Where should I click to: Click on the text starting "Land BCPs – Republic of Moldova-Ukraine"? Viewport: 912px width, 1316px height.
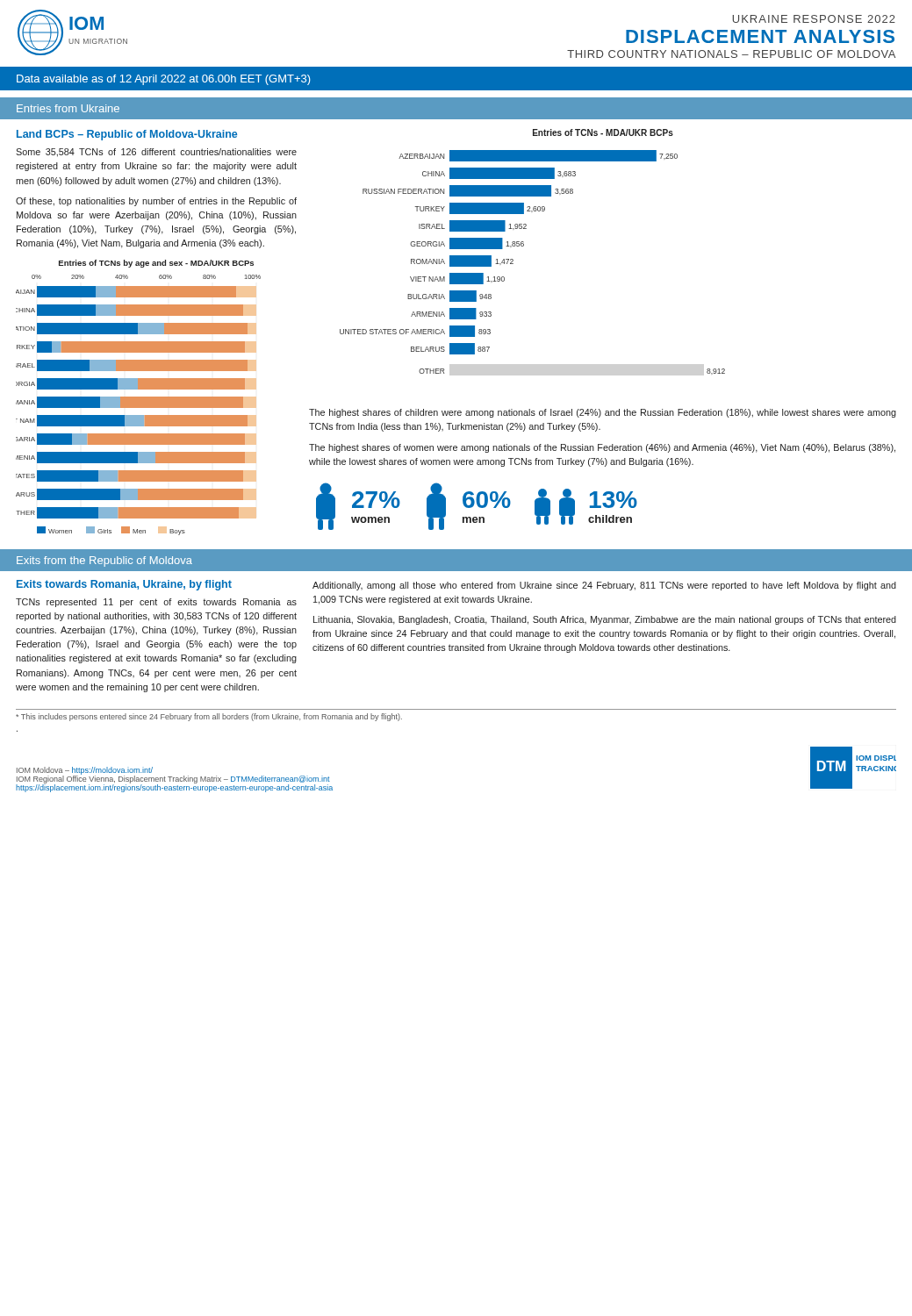click(127, 134)
